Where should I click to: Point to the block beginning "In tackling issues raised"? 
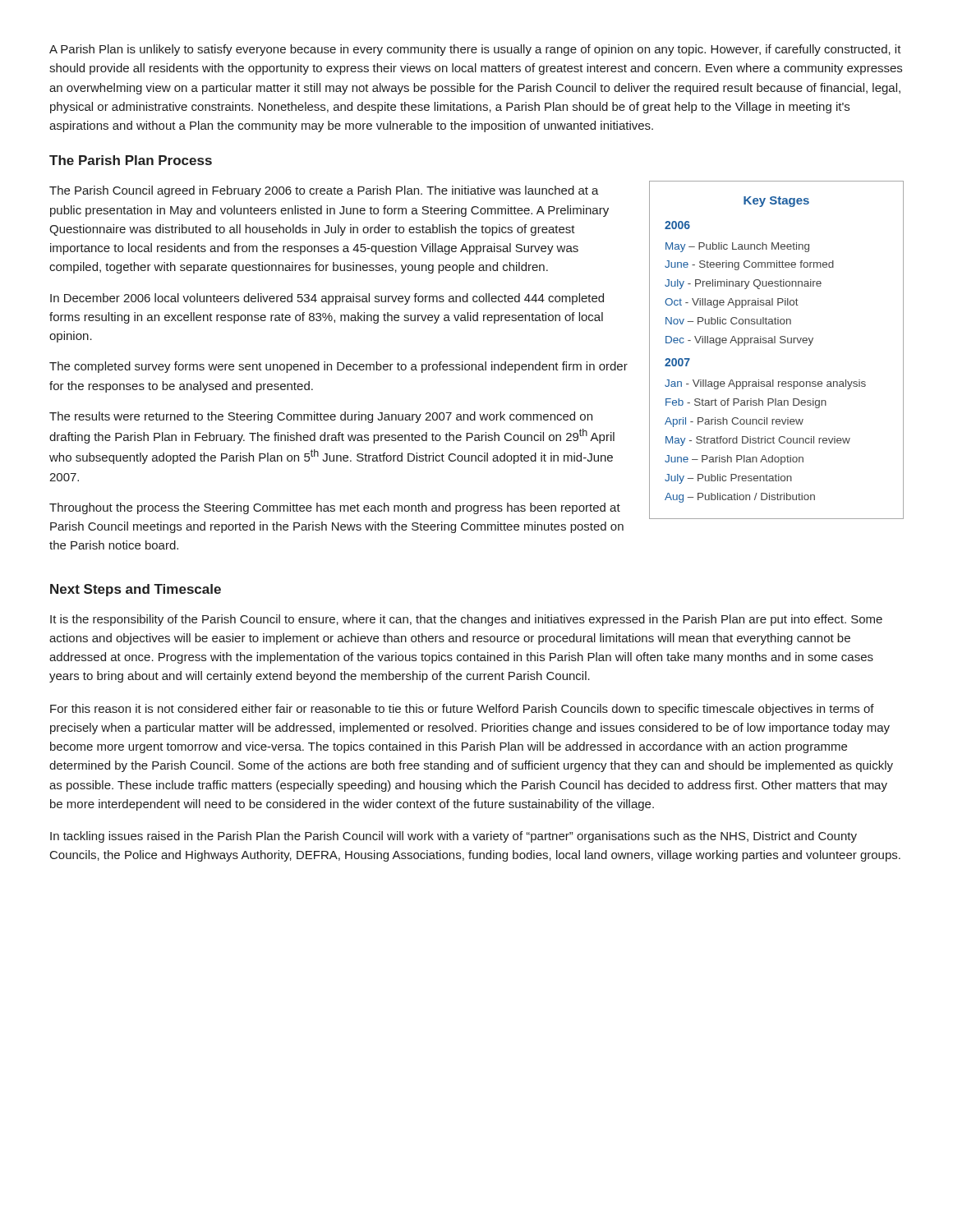(475, 845)
